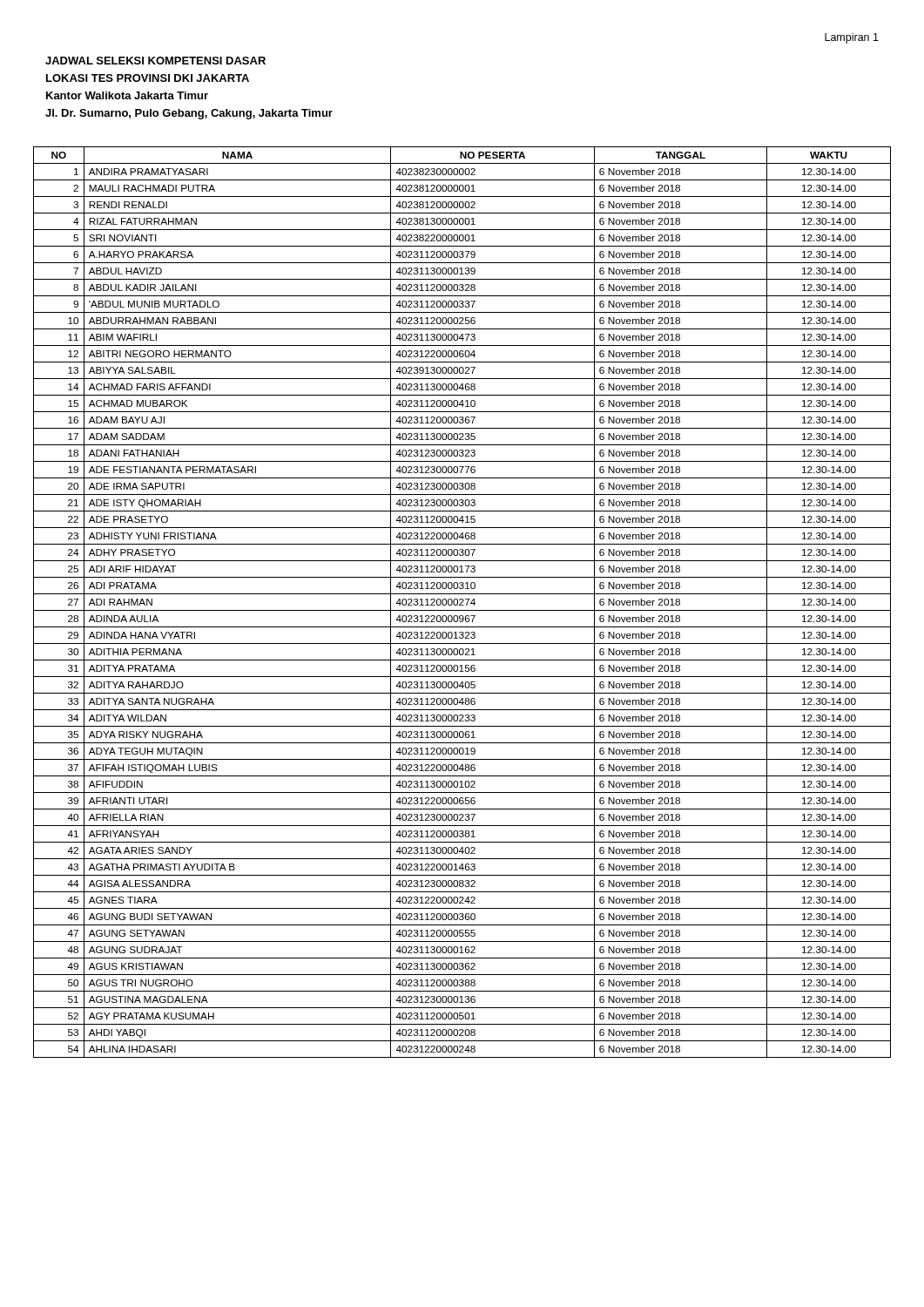Find the table that mentions "6 November 2018"
The height and width of the screenshot is (1307, 924).
[462, 602]
